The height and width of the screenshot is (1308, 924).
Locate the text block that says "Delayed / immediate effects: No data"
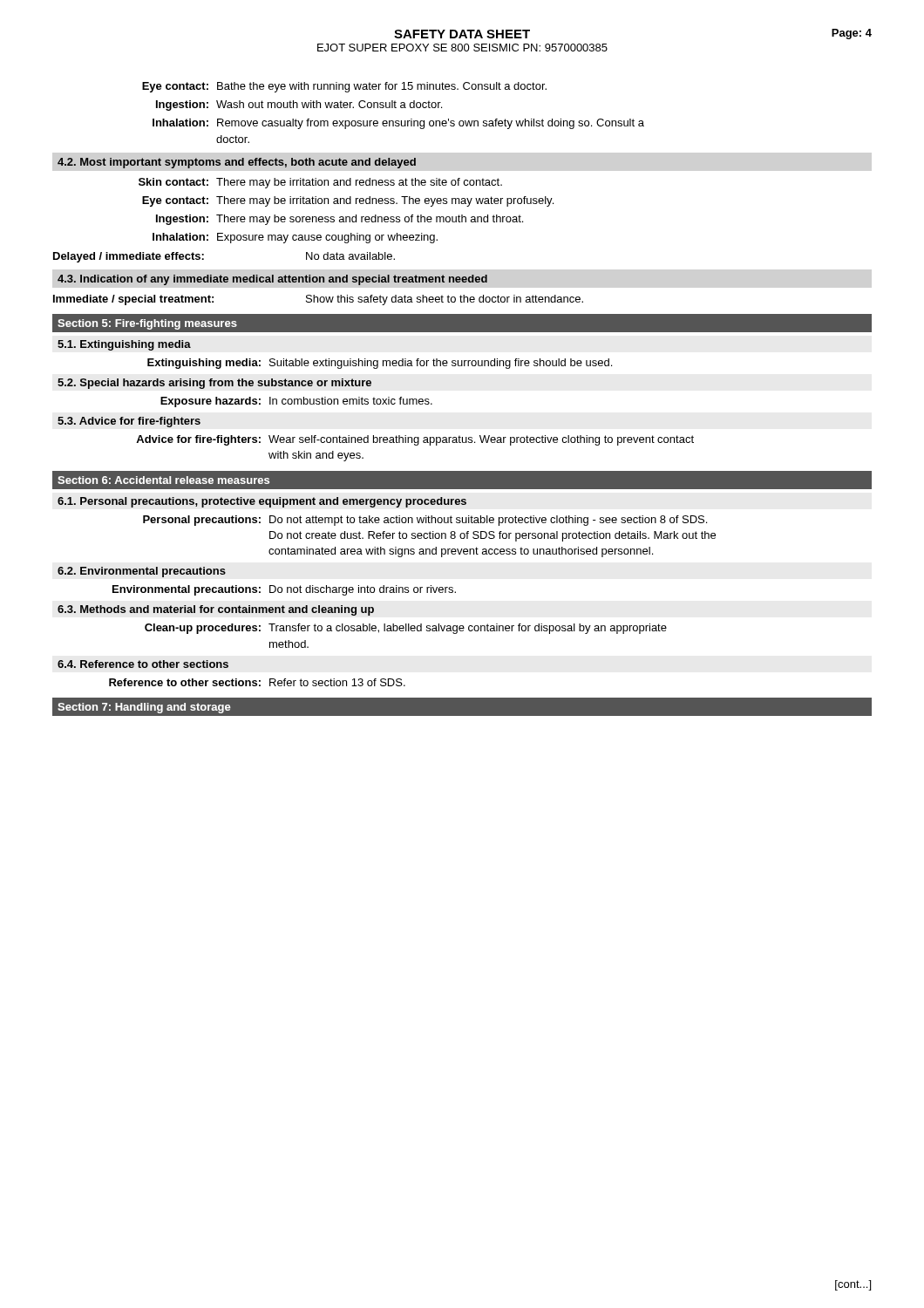123,257
